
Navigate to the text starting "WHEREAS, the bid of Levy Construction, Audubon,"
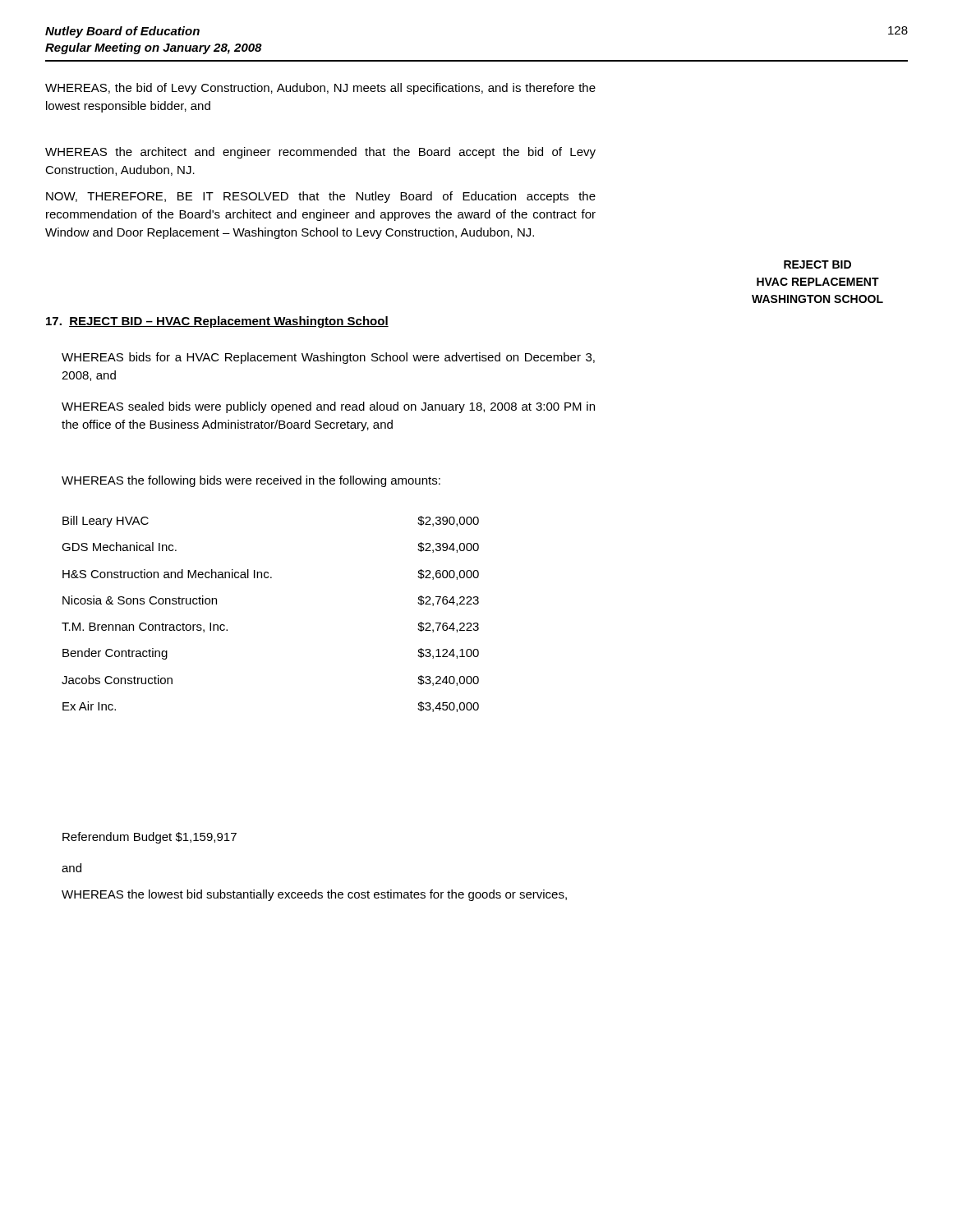tap(320, 96)
